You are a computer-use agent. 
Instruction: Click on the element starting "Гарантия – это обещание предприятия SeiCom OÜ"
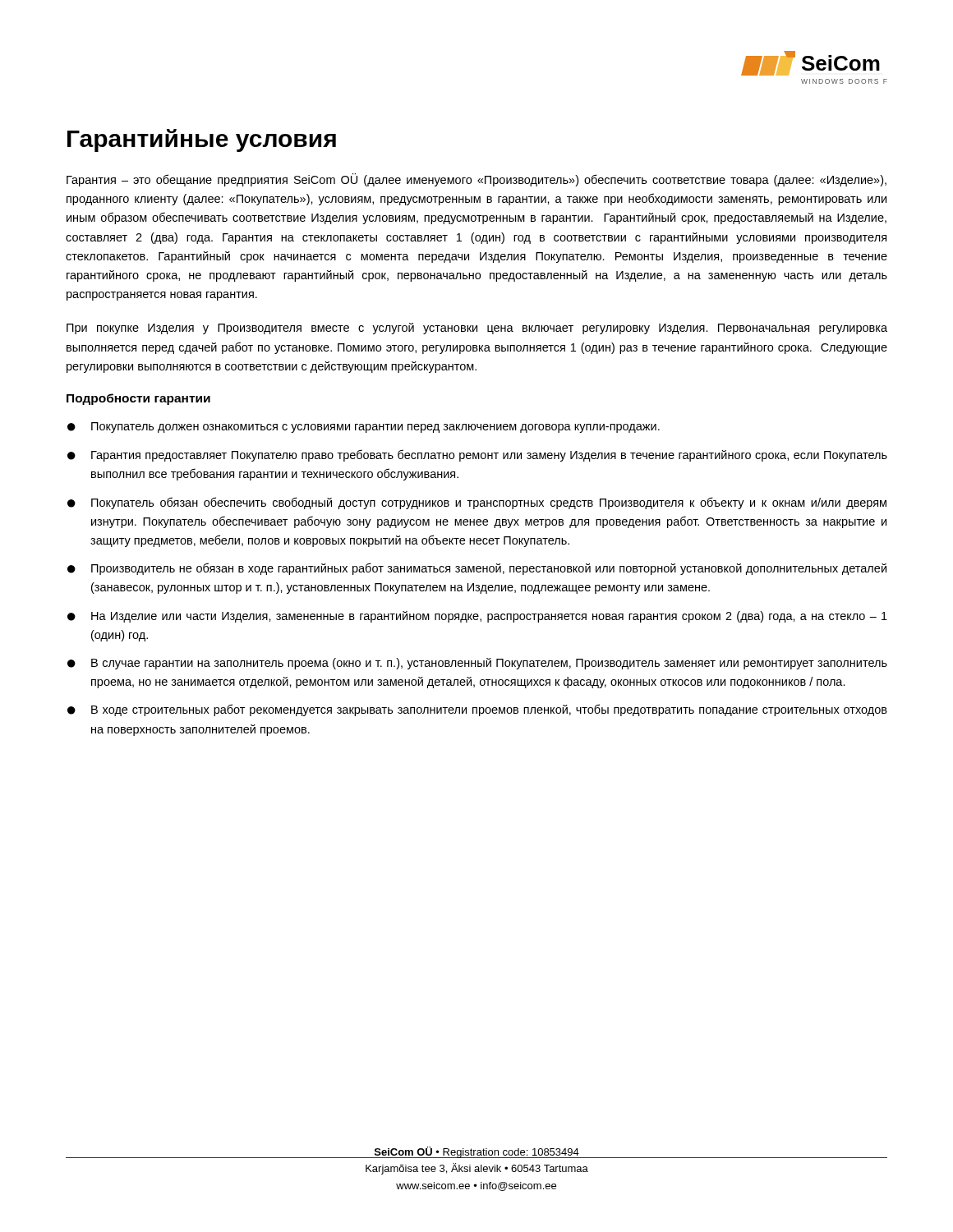click(476, 237)
